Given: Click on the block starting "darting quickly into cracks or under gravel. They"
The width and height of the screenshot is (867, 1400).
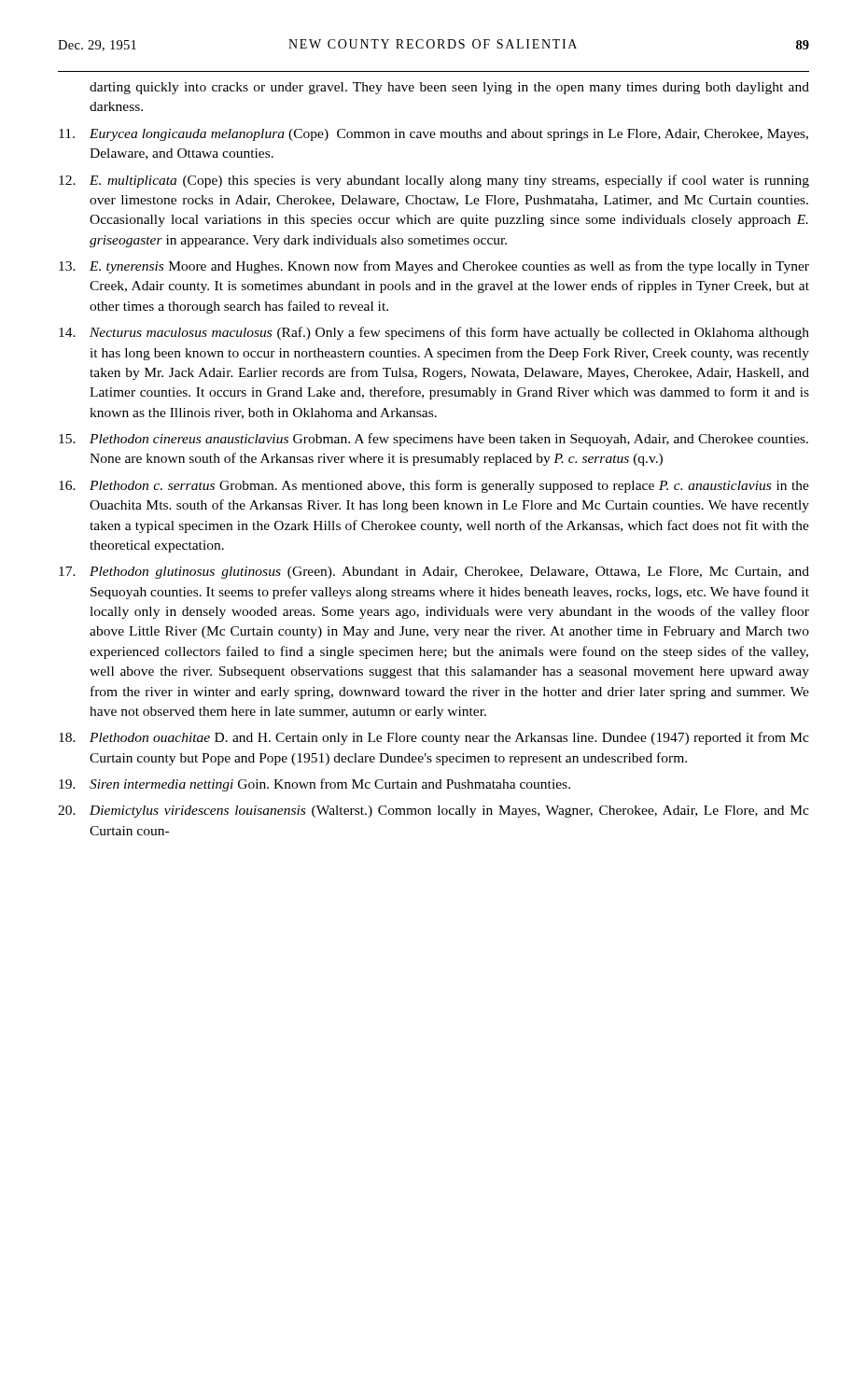Looking at the screenshot, I should tap(449, 96).
